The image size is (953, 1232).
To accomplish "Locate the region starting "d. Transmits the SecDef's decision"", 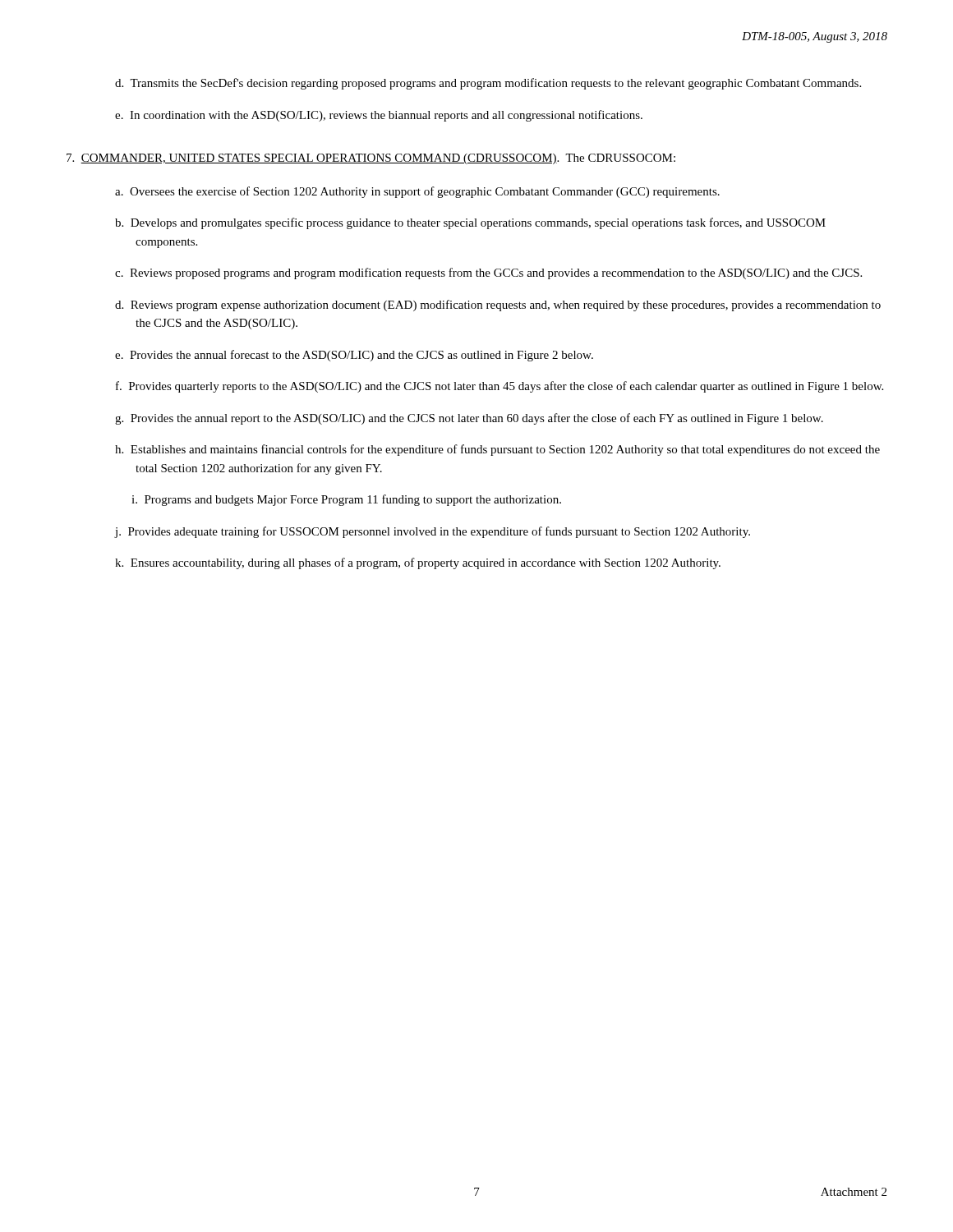I will (x=489, y=83).
